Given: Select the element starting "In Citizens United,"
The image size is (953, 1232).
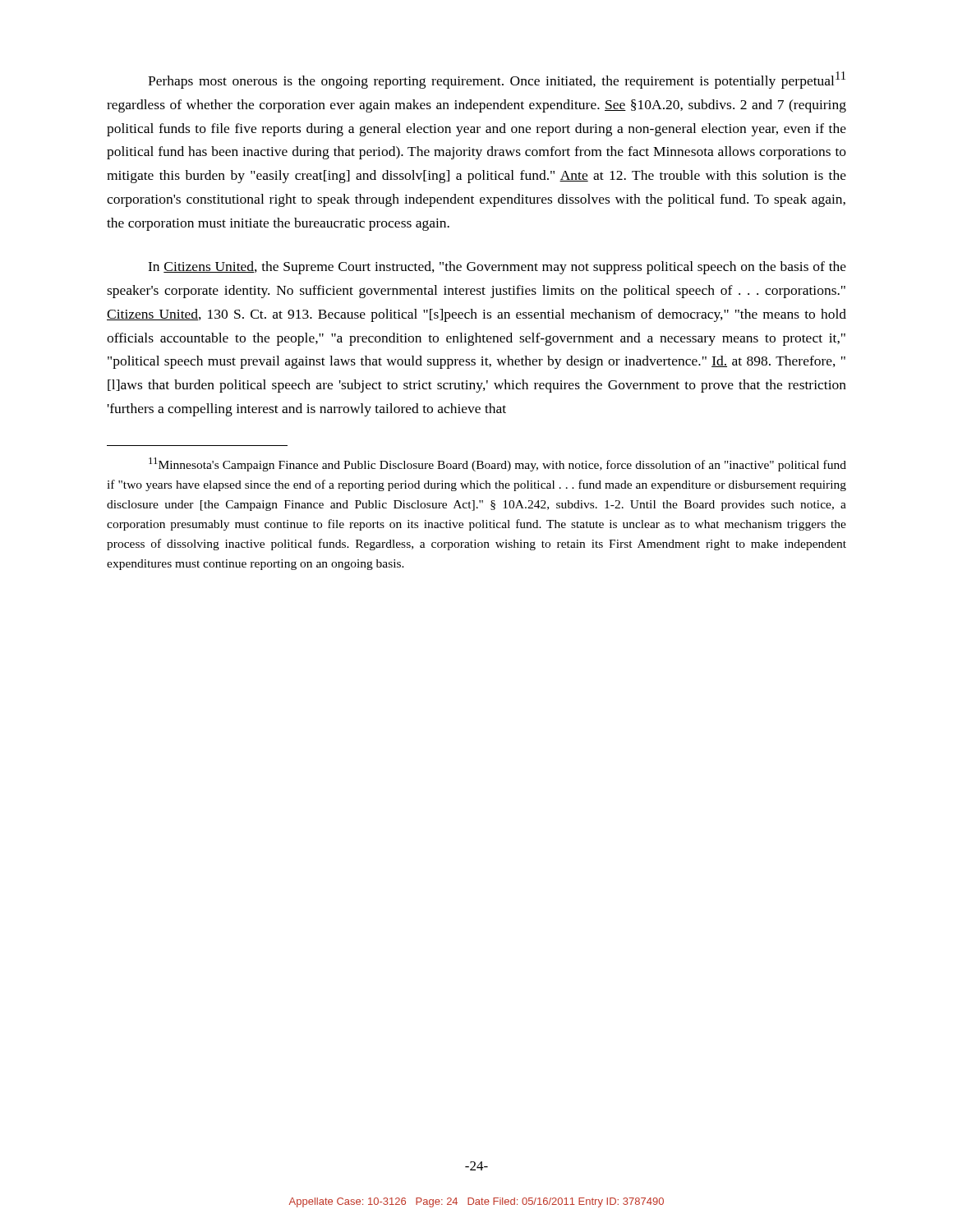Looking at the screenshot, I should pos(476,338).
